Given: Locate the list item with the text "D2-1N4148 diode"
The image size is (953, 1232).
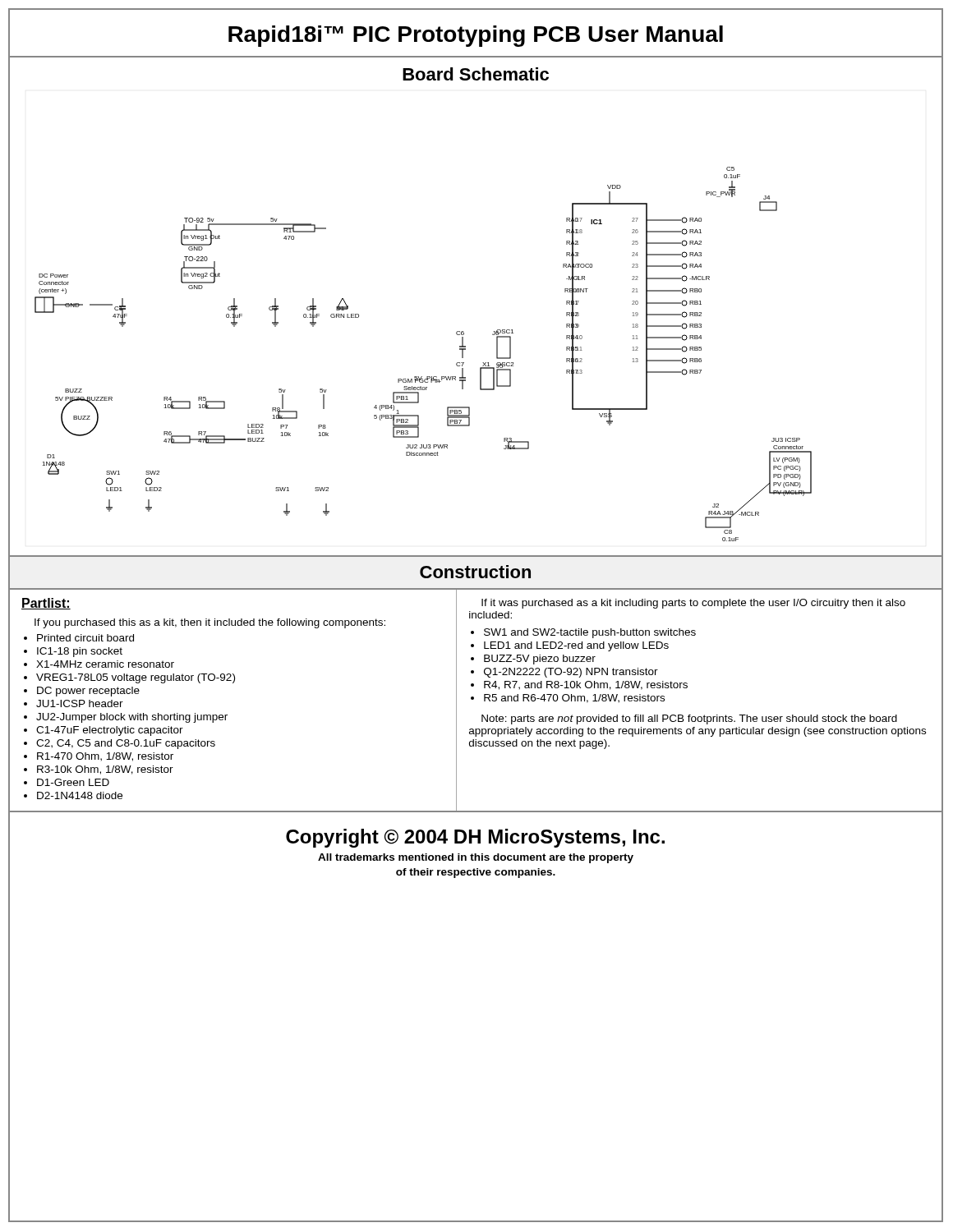Looking at the screenshot, I should [x=80, y=795].
